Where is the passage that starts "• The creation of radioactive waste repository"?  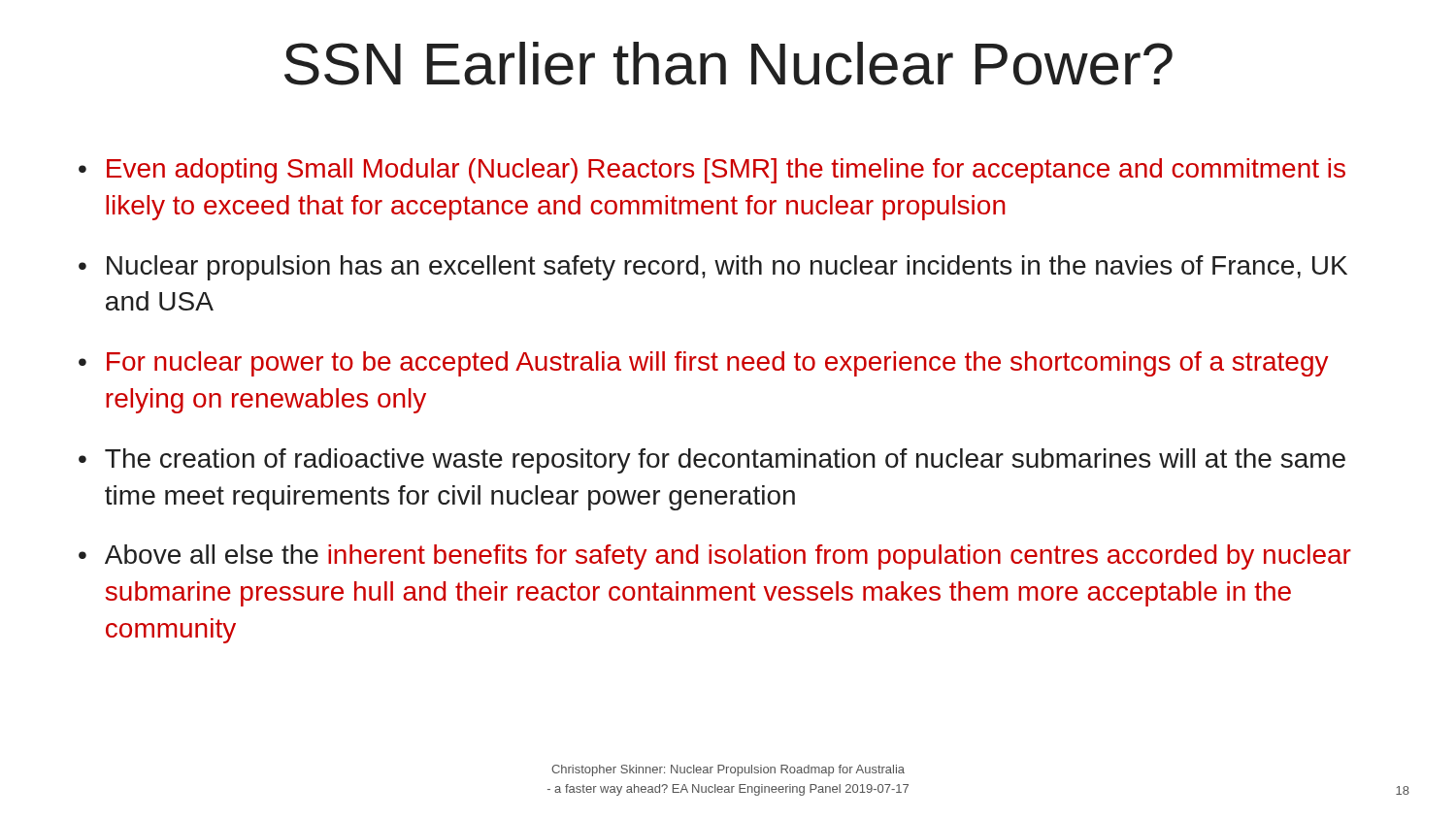(728, 477)
